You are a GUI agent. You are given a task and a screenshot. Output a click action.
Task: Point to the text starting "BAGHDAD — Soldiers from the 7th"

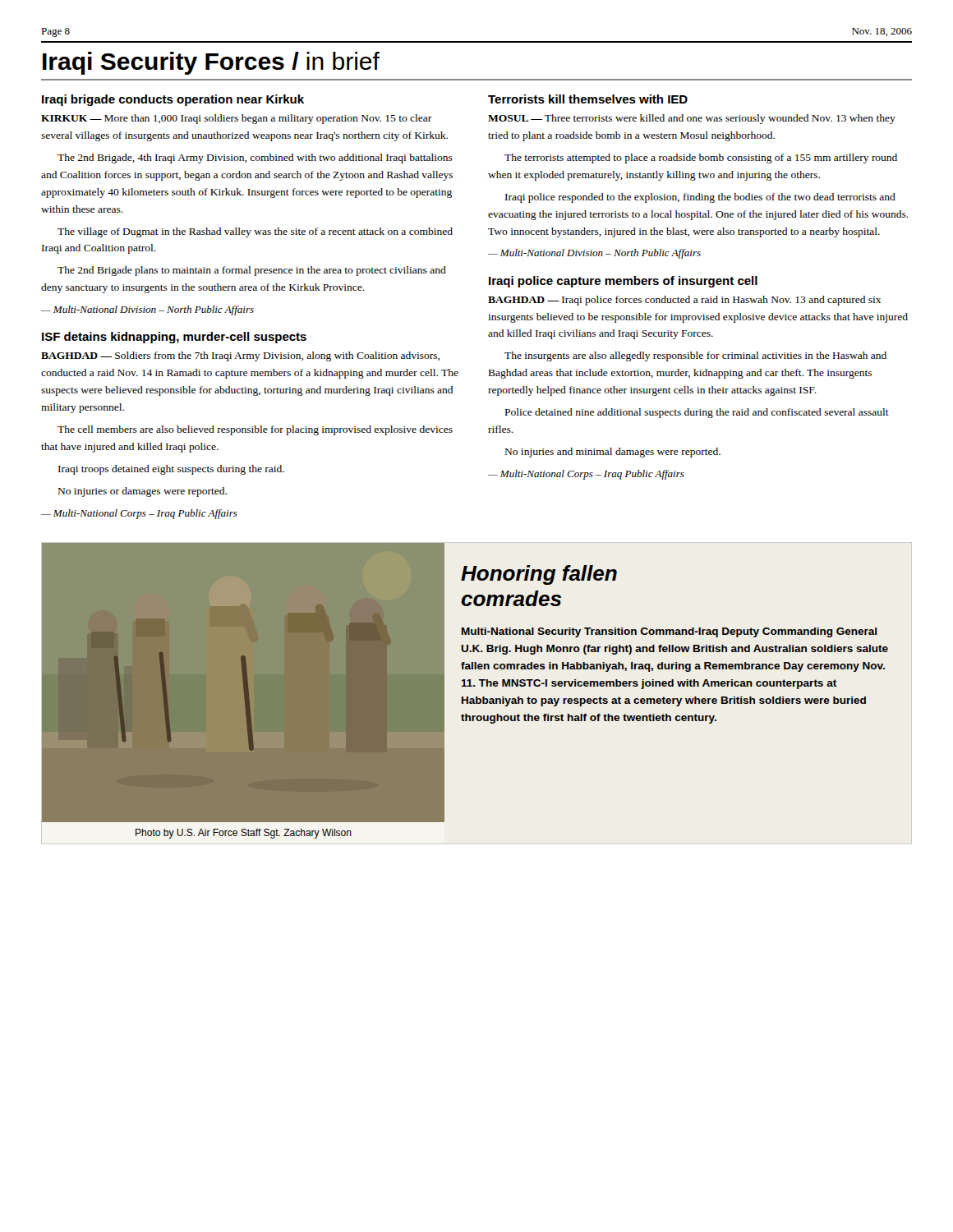point(253,435)
